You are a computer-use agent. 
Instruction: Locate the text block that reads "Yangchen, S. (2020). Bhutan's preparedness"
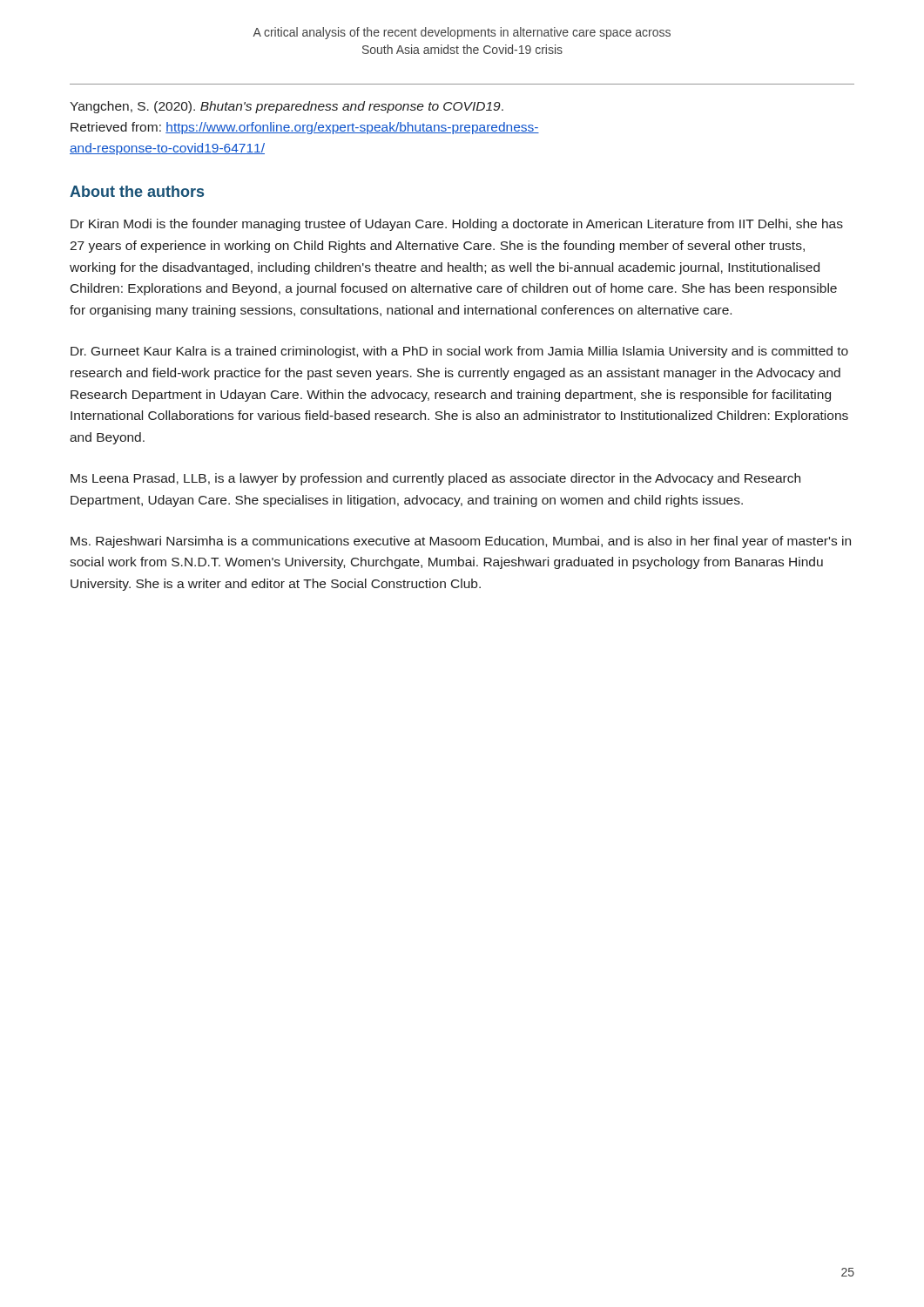click(x=304, y=127)
